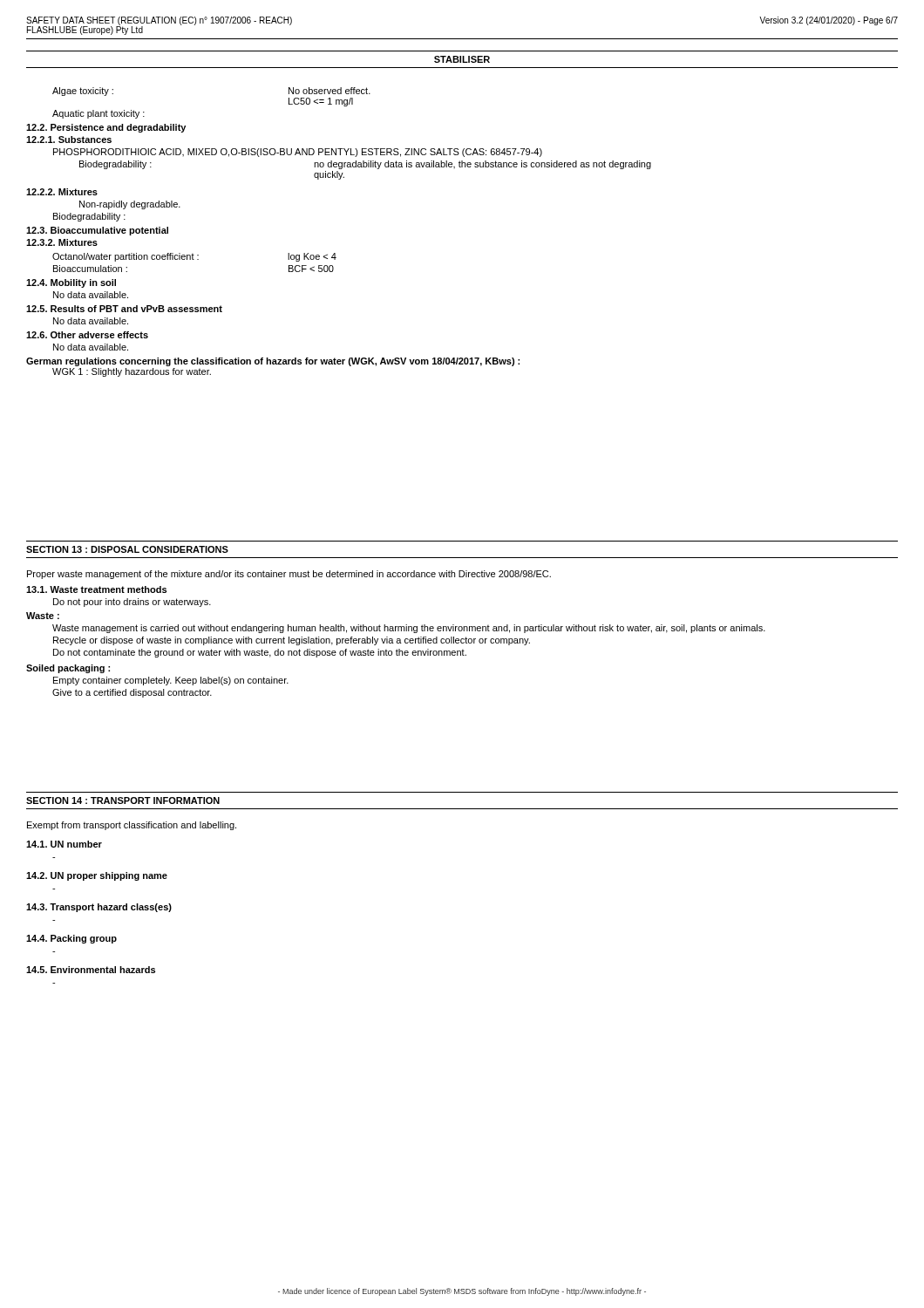
Task: Navigate to the text starting "Proper waste management of the mixture and/or"
Action: pyautogui.click(x=289, y=574)
